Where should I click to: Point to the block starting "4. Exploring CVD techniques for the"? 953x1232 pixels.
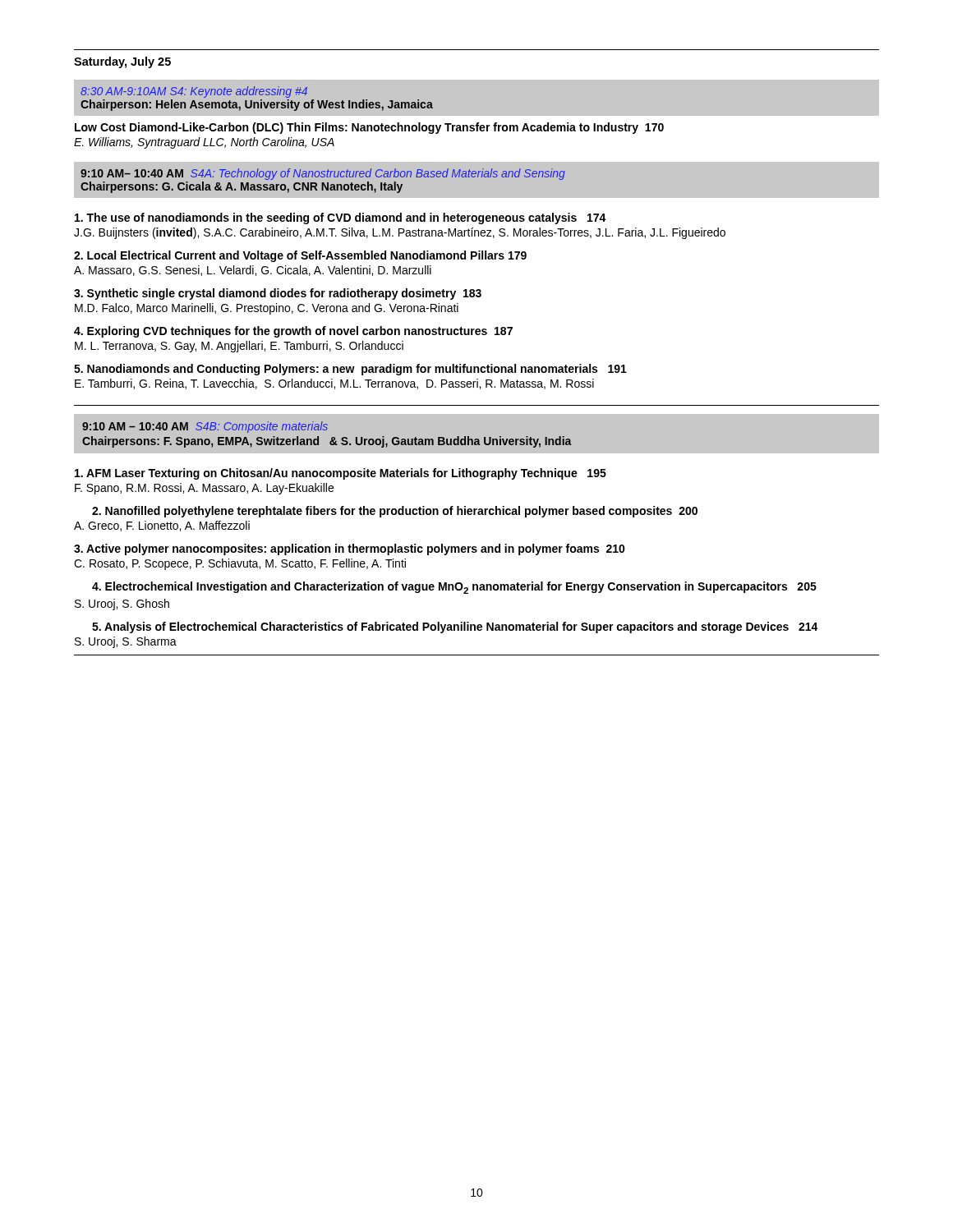coord(476,338)
